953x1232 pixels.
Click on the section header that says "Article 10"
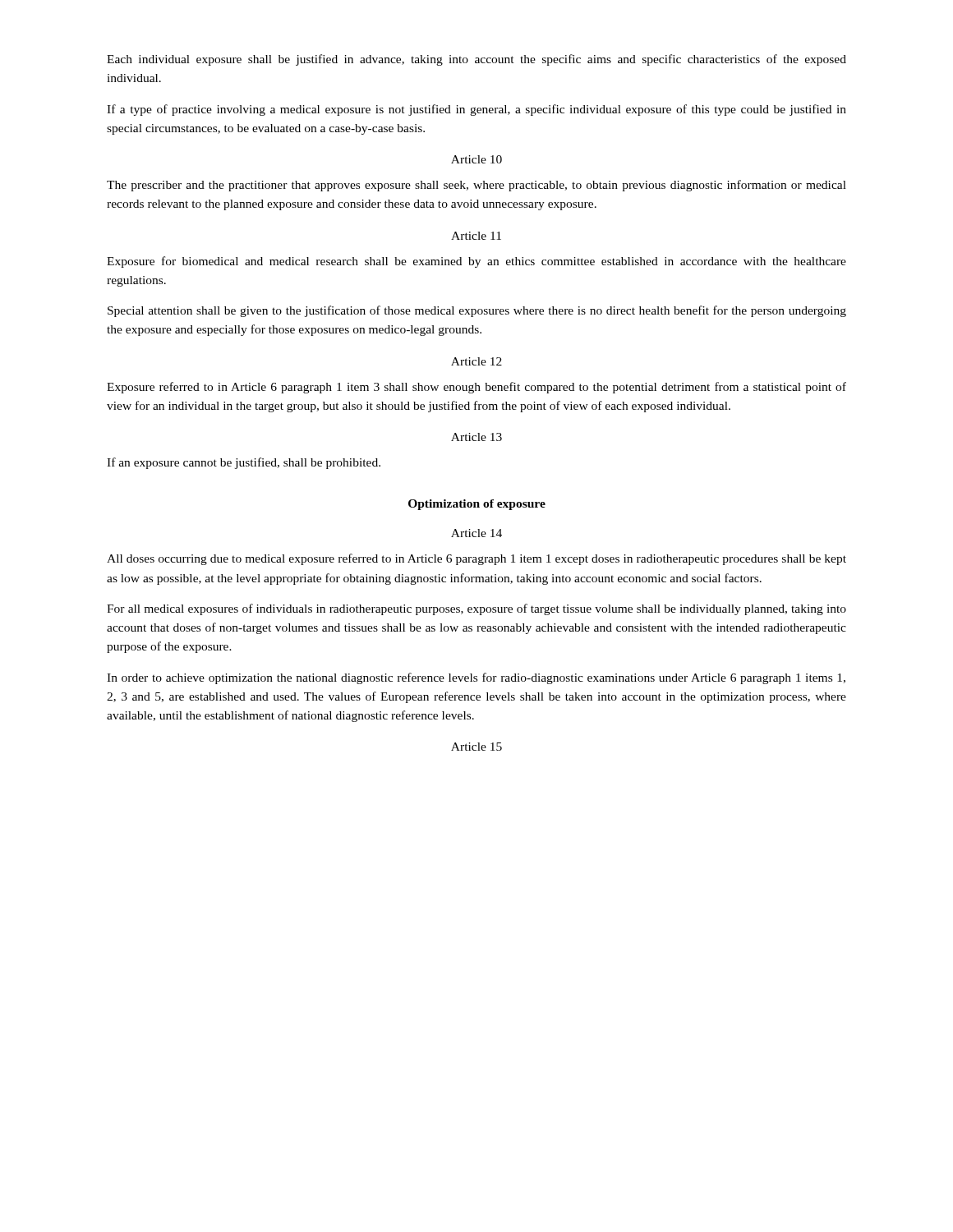[476, 159]
